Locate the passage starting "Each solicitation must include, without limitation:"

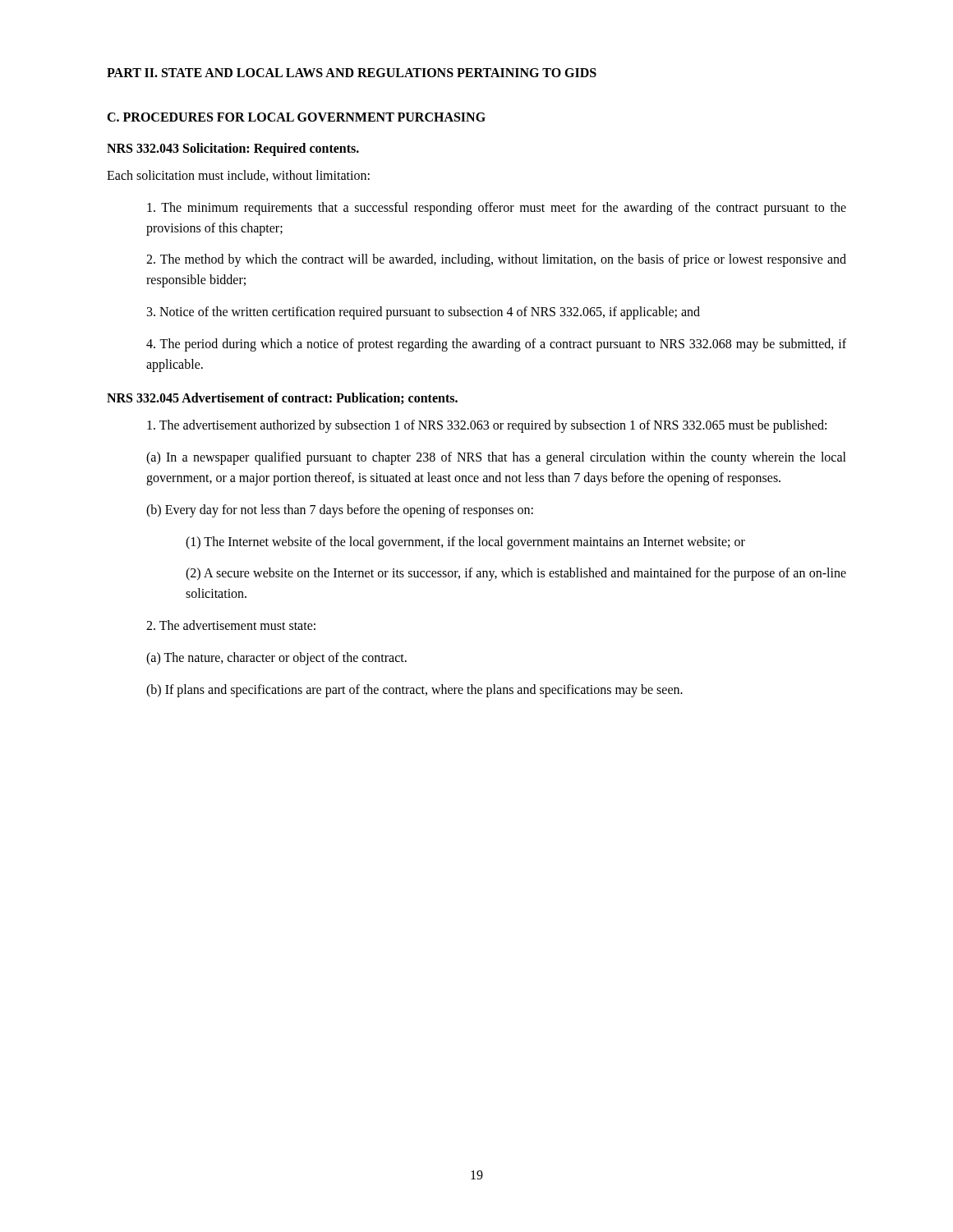point(239,175)
